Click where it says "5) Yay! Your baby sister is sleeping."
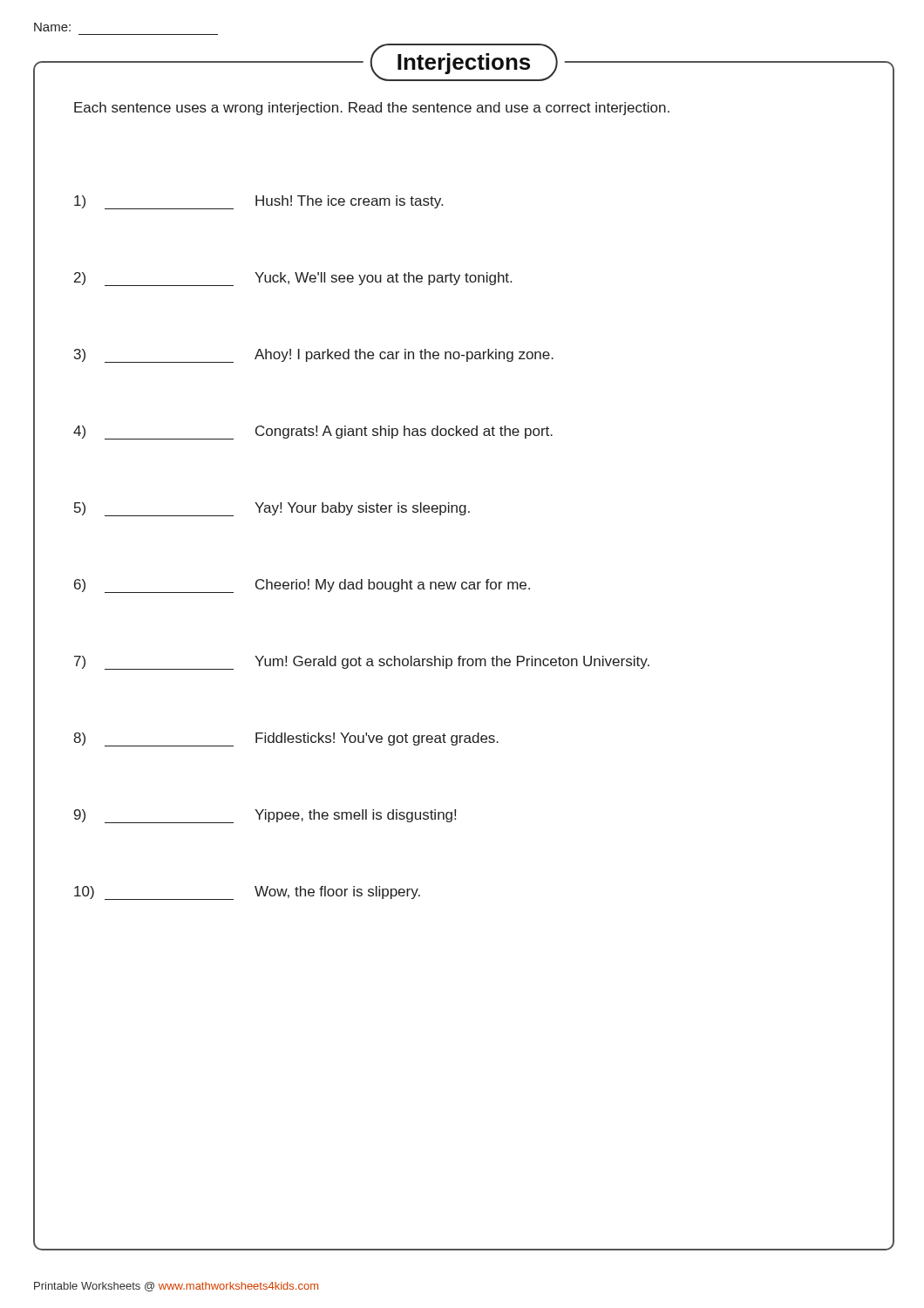This screenshot has width=924, height=1308. click(x=272, y=508)
